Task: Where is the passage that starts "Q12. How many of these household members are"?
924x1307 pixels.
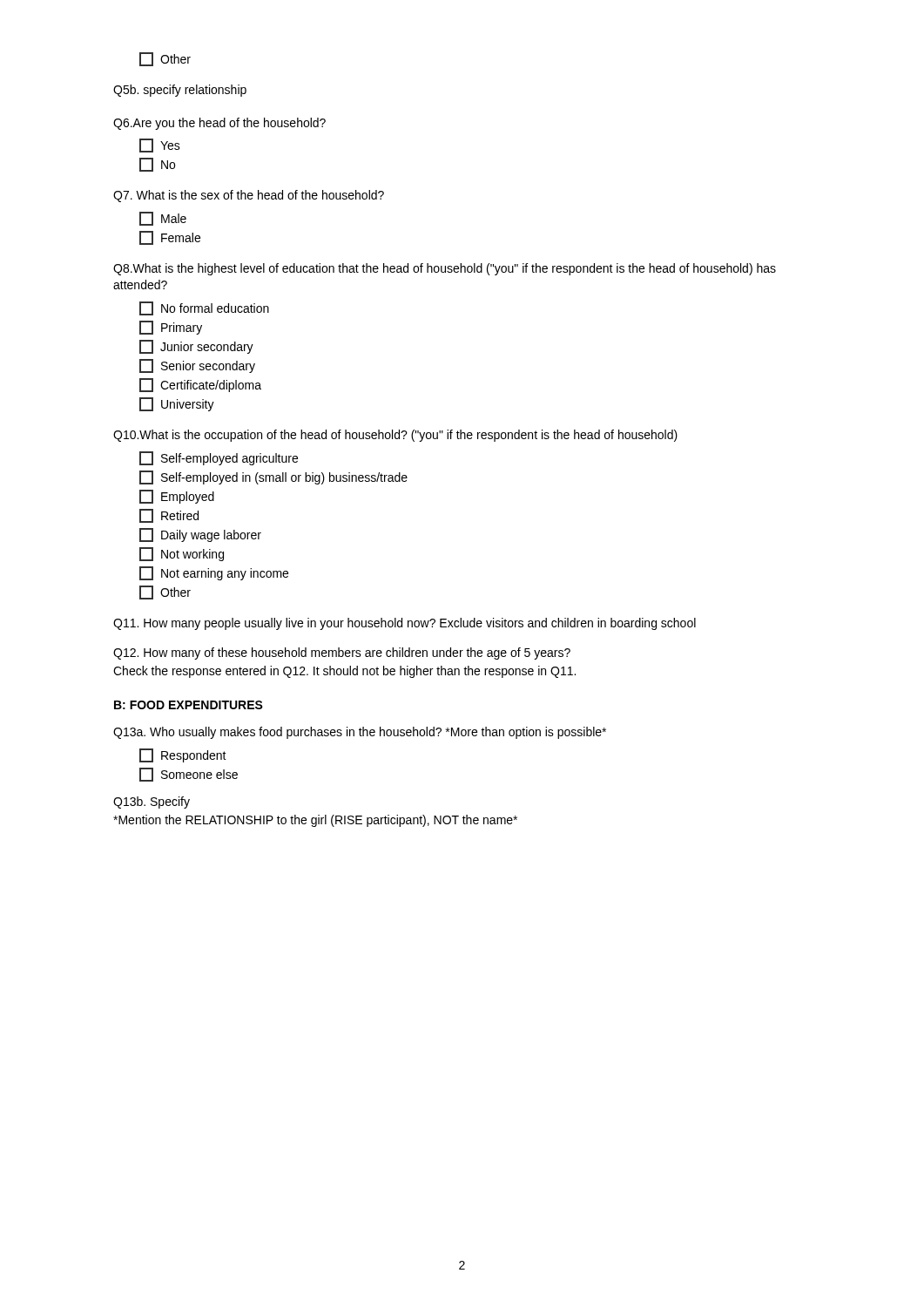Action: tap(345, 662)
